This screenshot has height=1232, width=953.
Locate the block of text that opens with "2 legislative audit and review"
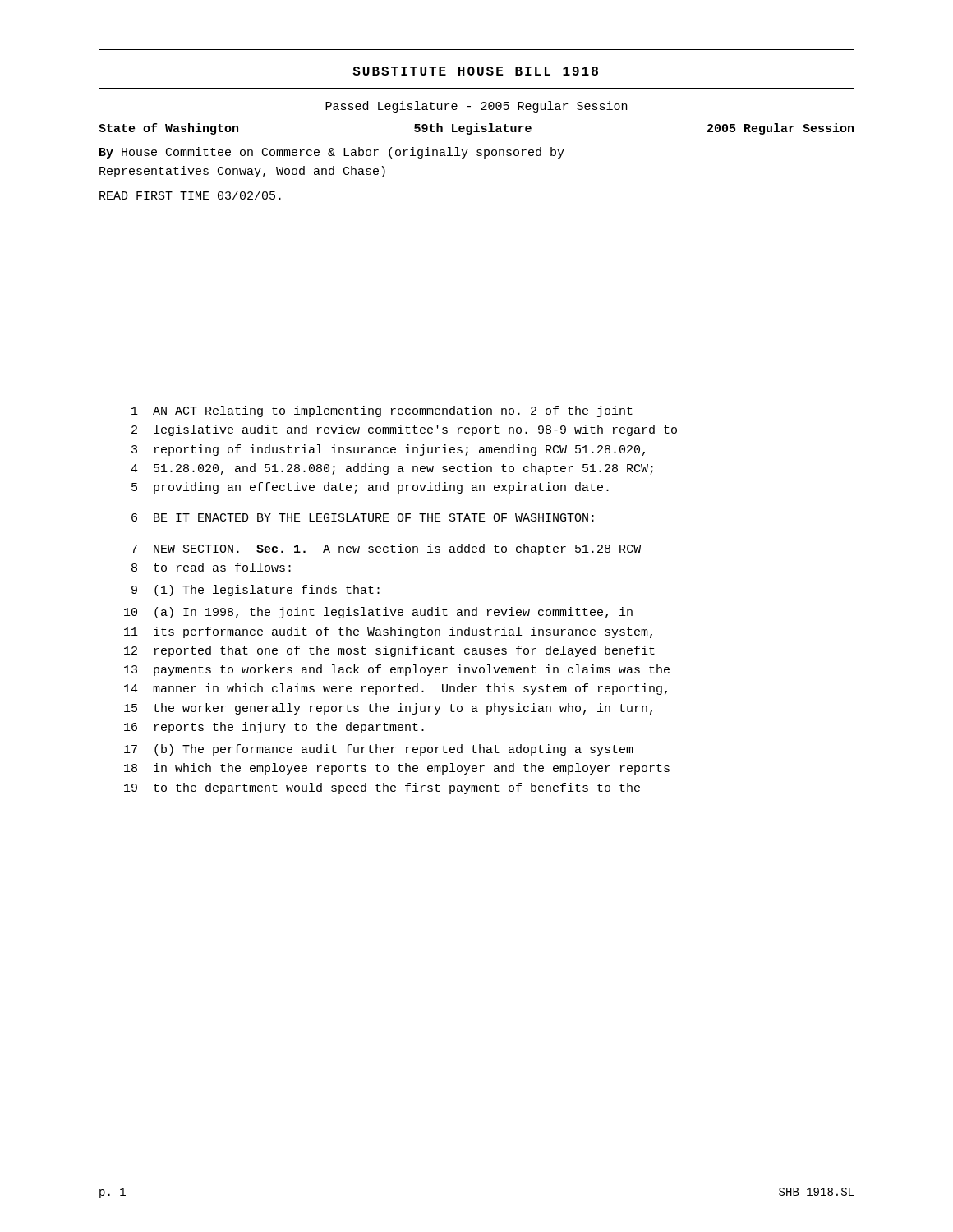(476, 431)
